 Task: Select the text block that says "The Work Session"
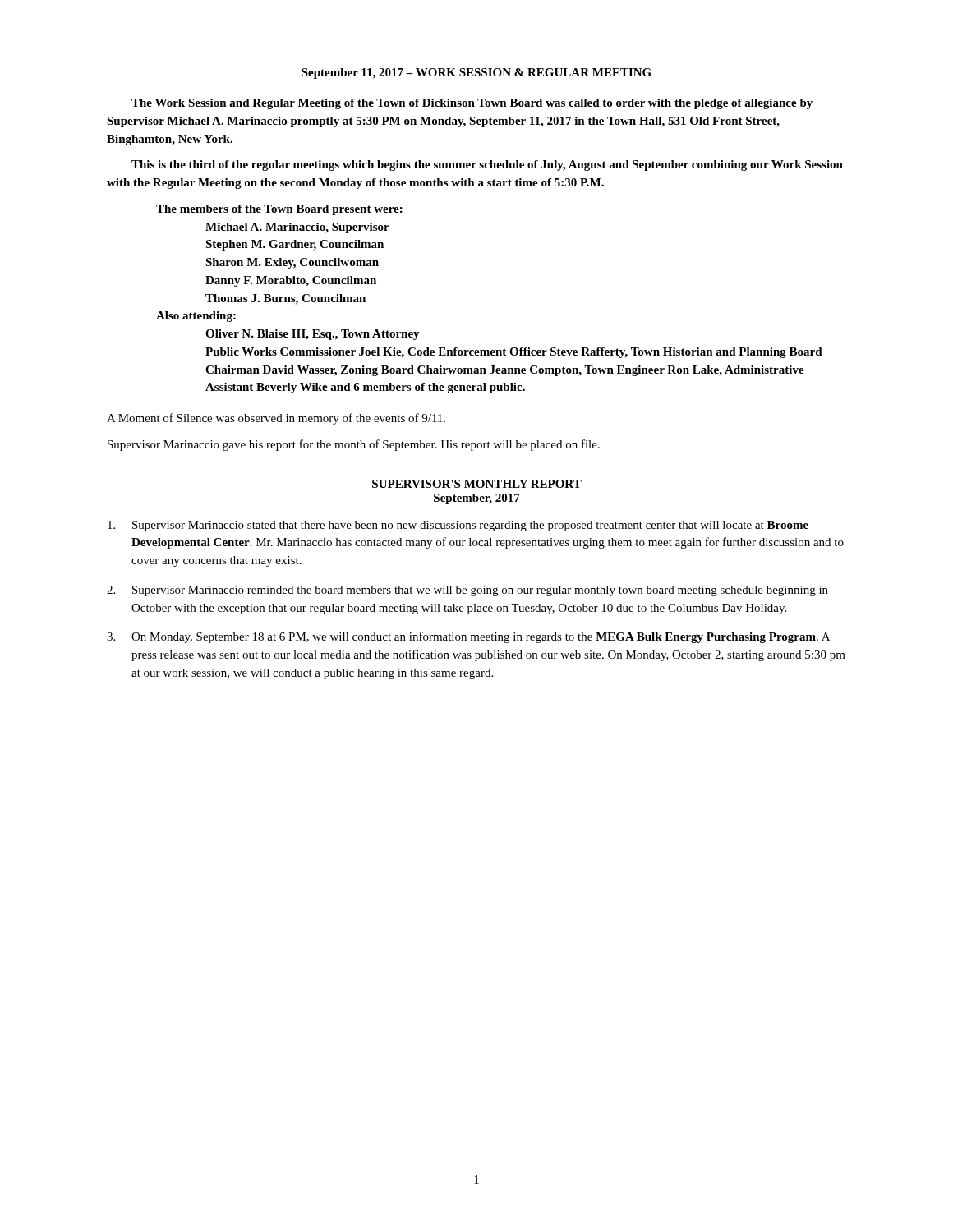pyautogui.click(x=460, y=121)
